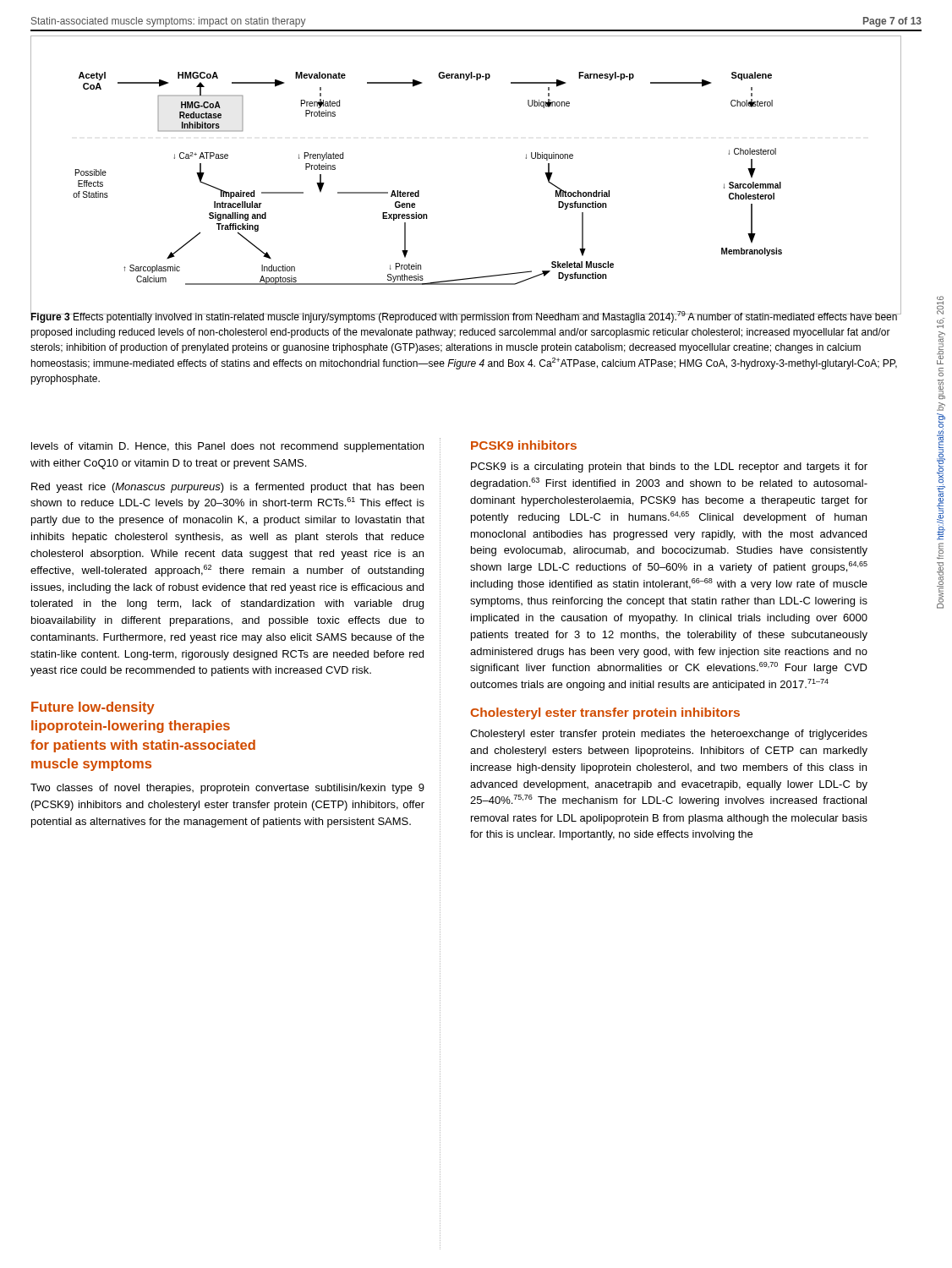
Task: Click on the text block starting "Cholesteryl ester transfer protein mediates"
Action: coord(669,784)
